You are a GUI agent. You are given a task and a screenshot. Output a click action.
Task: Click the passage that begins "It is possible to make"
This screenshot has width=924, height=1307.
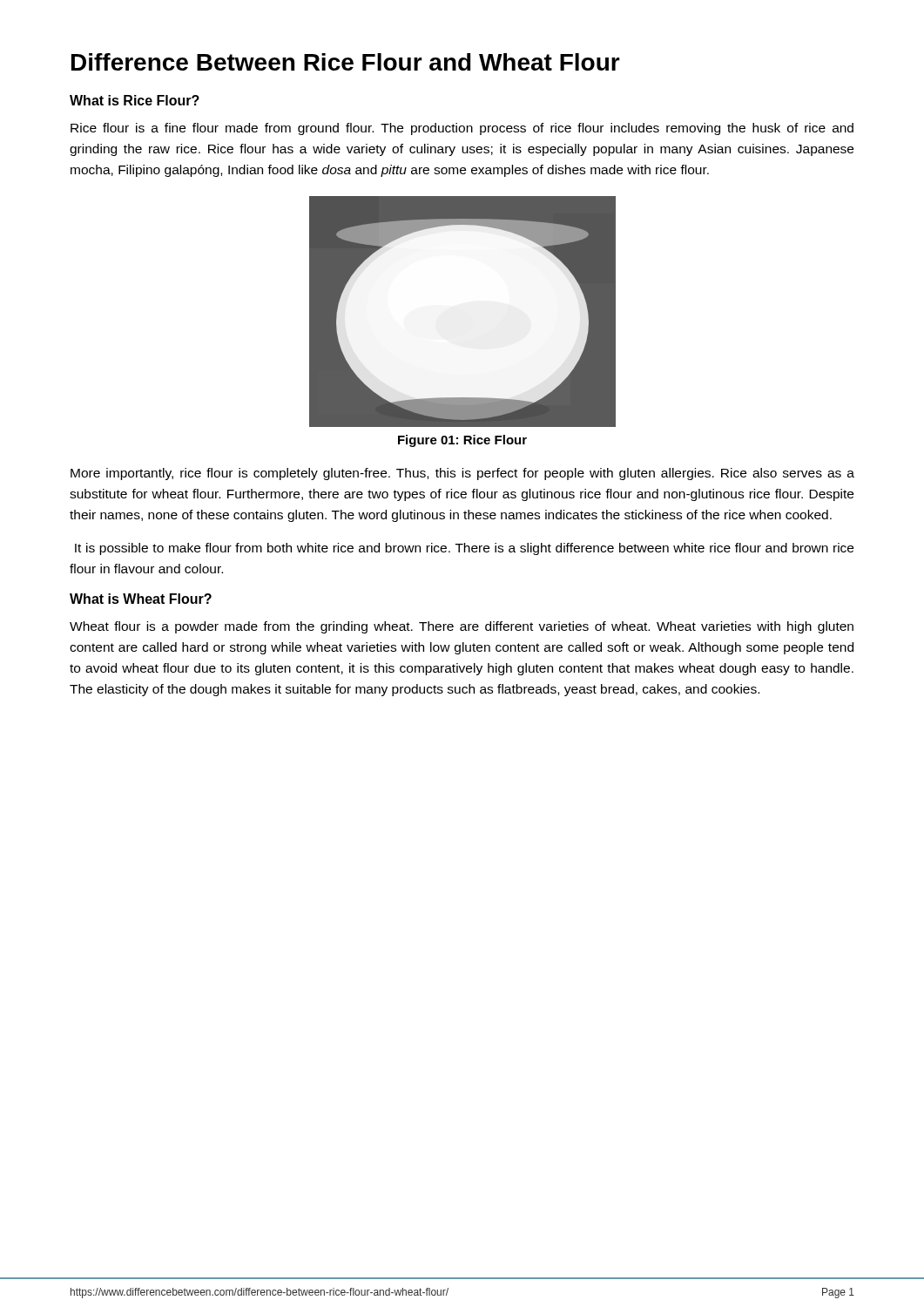coord(462,558)
